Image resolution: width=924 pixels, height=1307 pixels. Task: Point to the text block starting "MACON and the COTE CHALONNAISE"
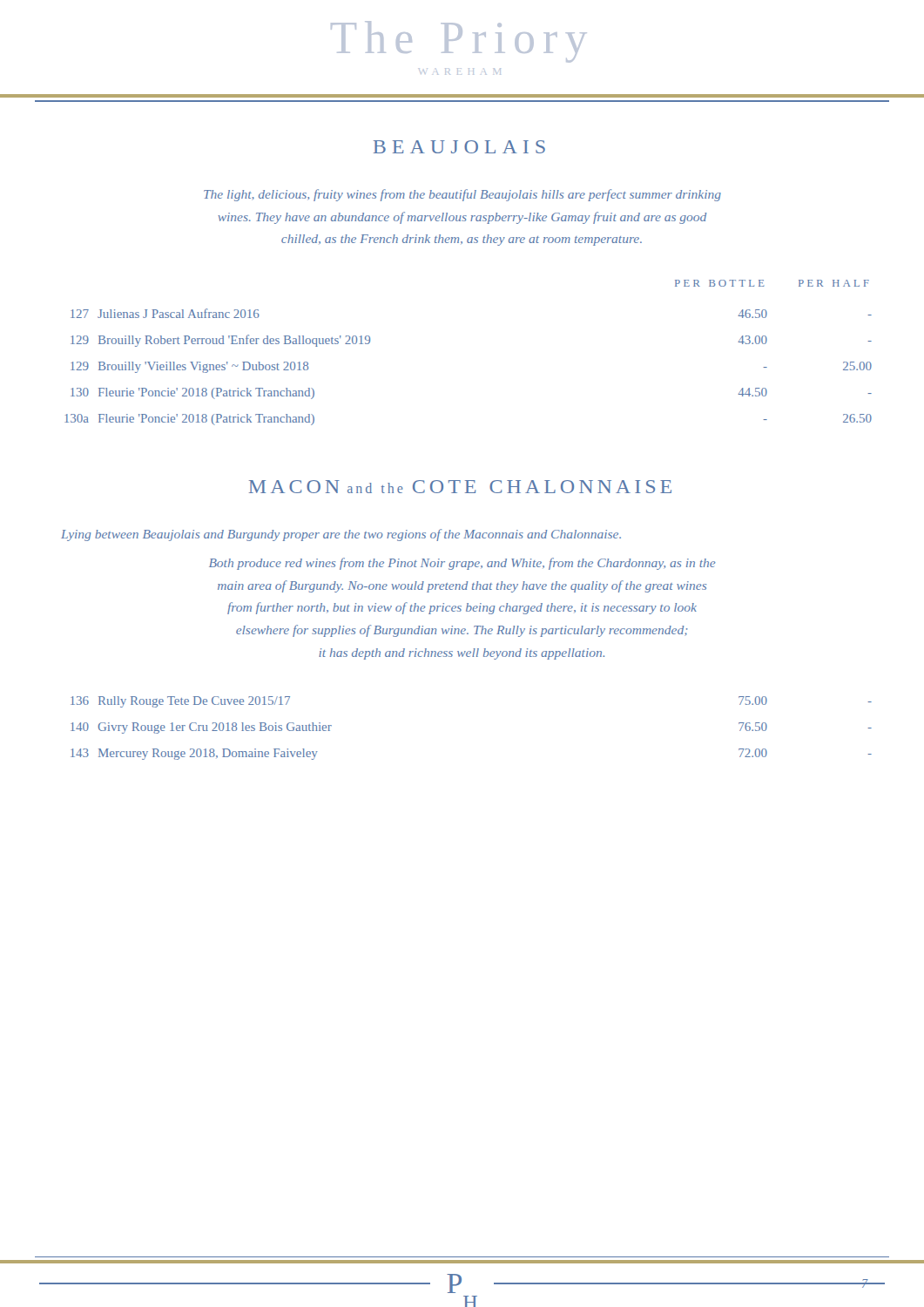pos(462,486)
